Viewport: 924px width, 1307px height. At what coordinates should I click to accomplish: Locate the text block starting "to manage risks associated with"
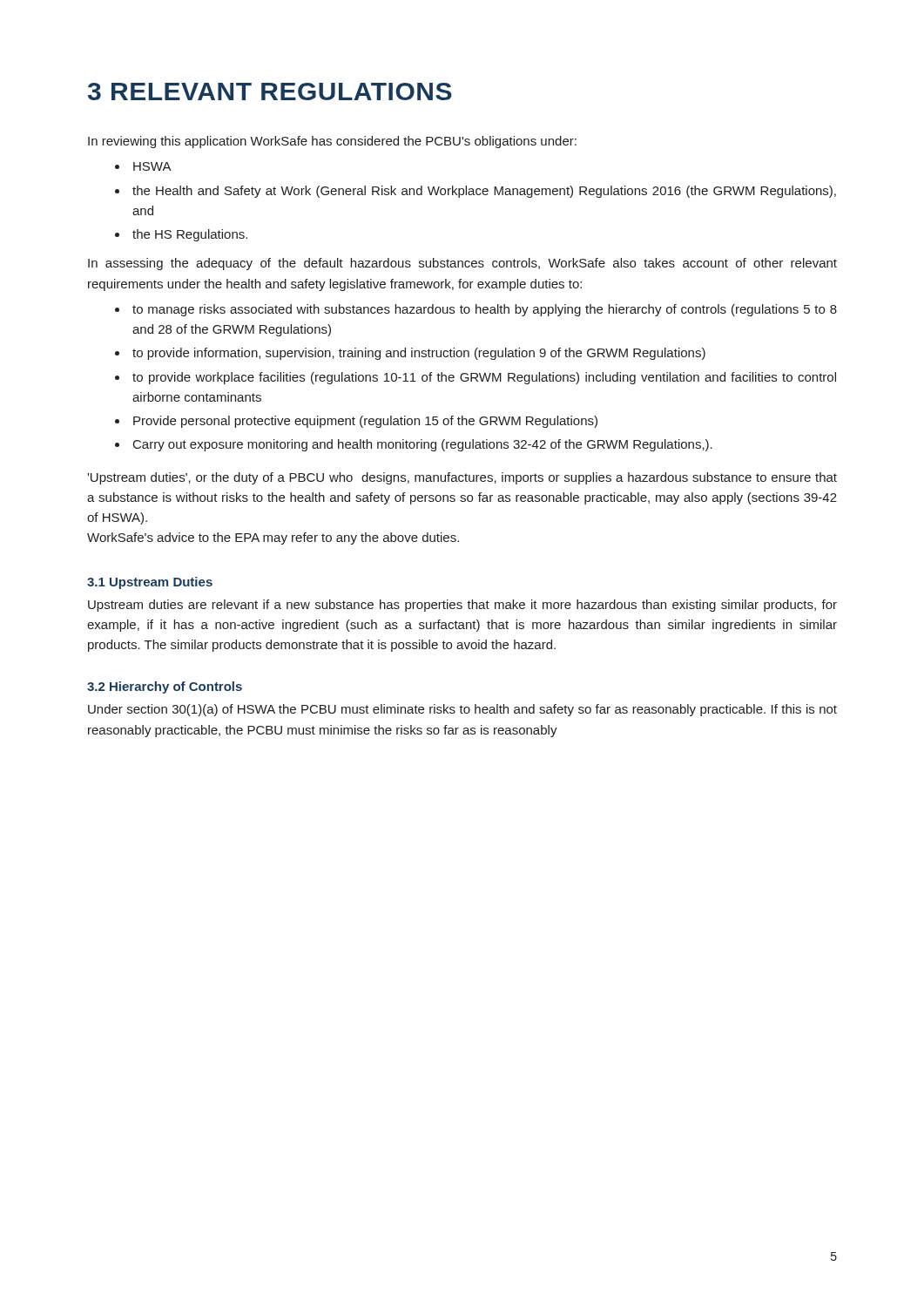pos(485,319)
